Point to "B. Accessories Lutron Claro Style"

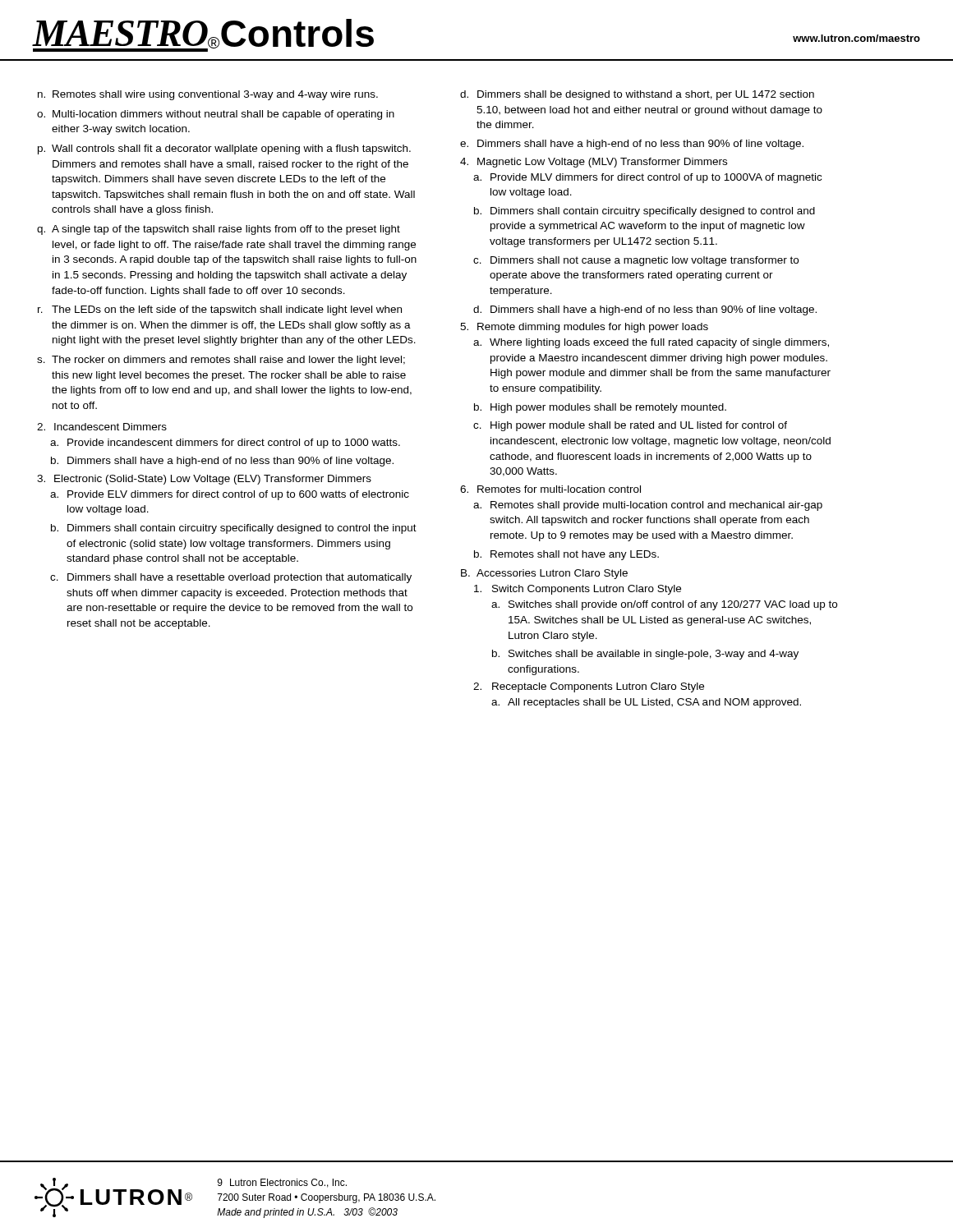click(x=544, y=574)
